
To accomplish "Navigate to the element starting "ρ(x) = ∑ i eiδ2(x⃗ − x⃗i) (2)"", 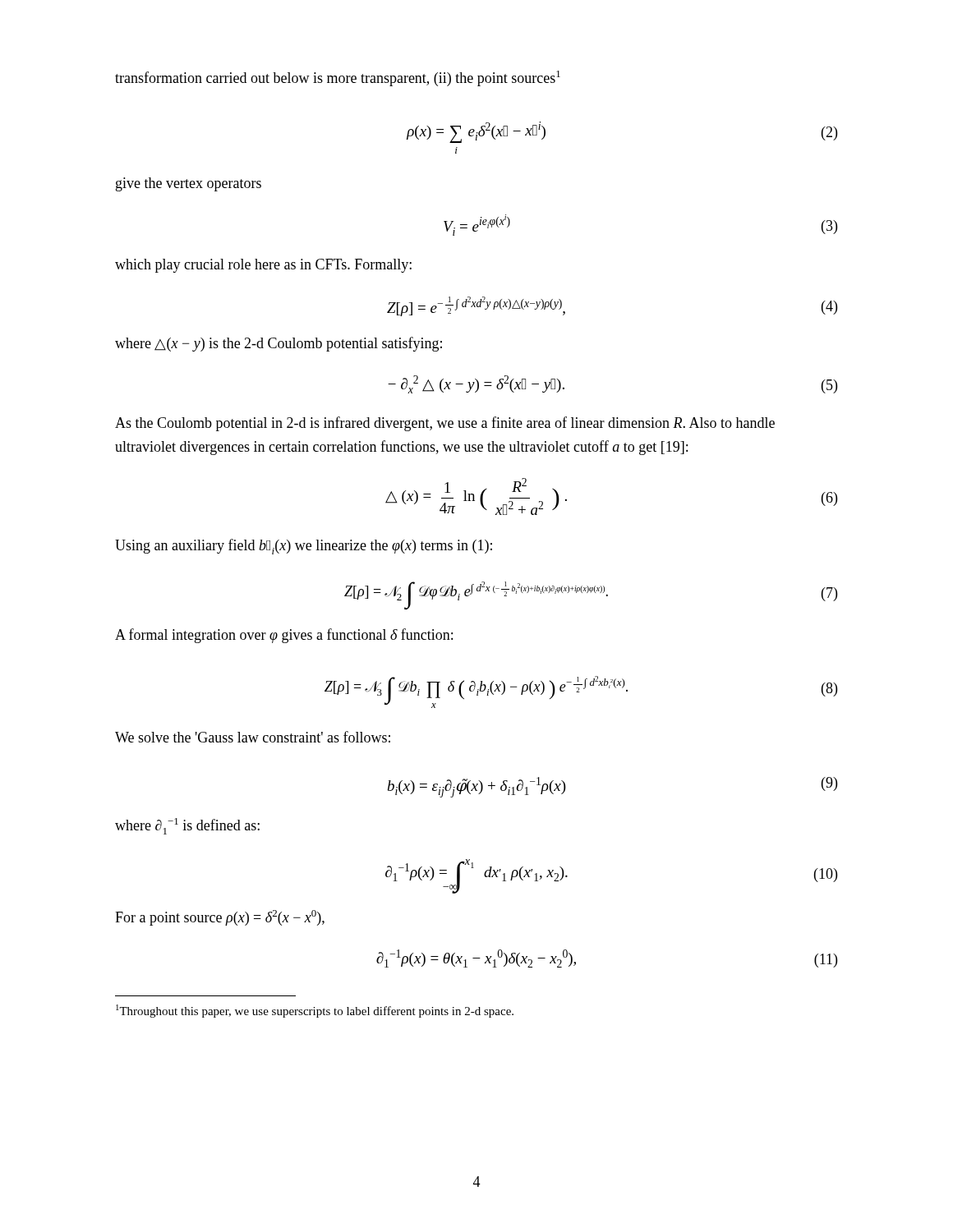I will (x=476, y=133).
